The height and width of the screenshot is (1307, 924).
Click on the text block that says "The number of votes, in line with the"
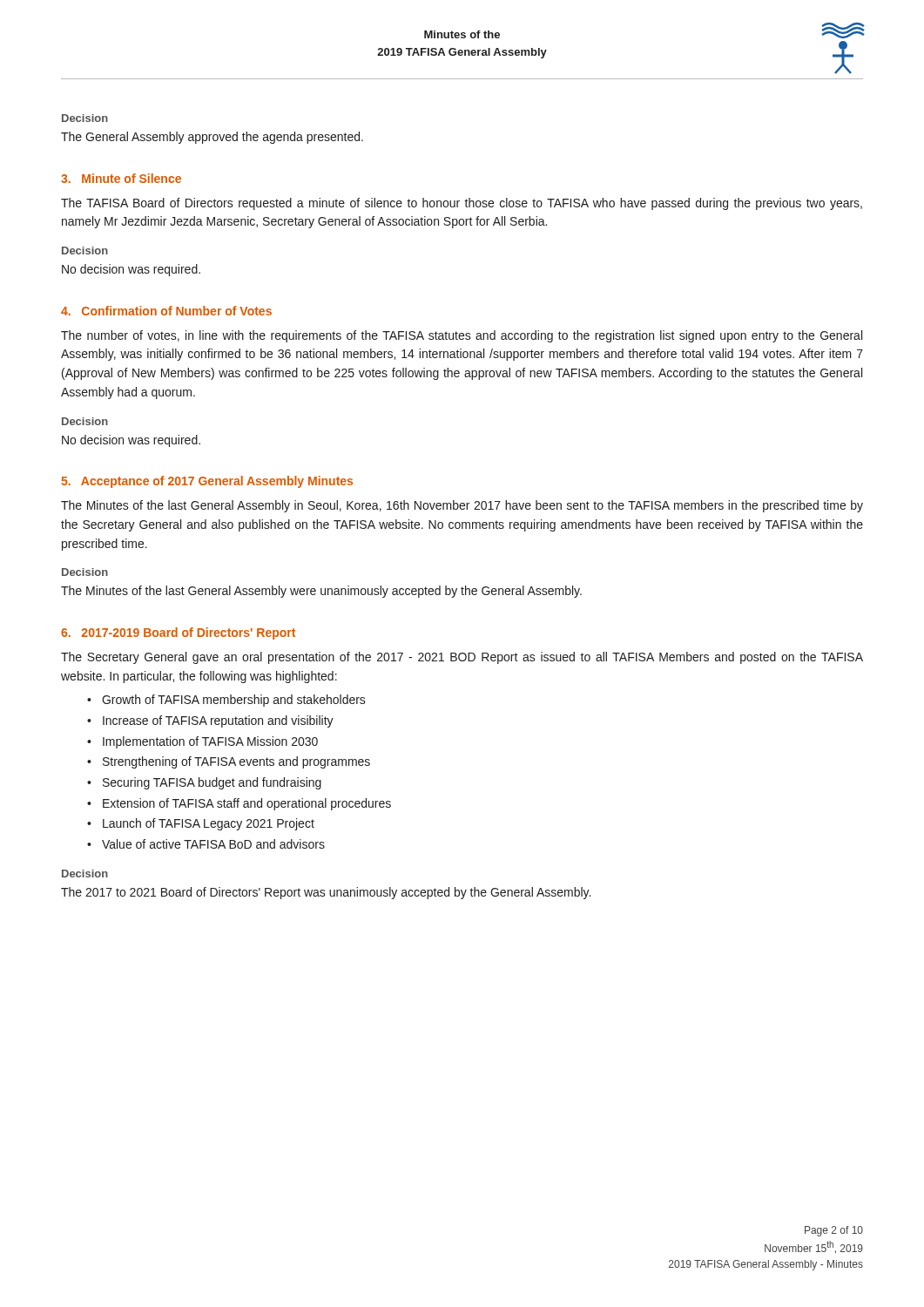tap(462, 364)
